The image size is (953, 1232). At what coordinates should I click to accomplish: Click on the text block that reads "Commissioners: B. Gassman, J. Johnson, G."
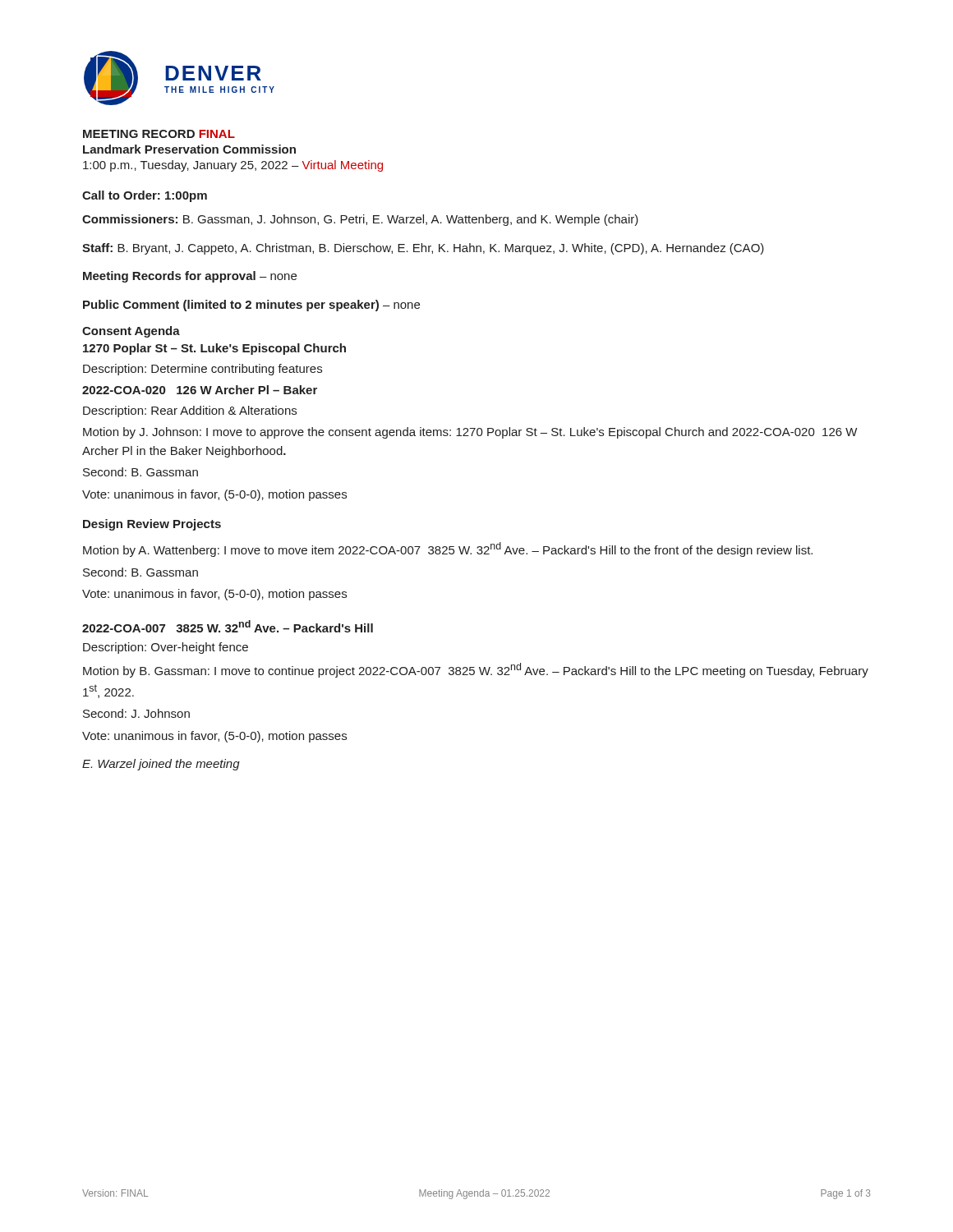pyautogui.click(x=360, y=219)
